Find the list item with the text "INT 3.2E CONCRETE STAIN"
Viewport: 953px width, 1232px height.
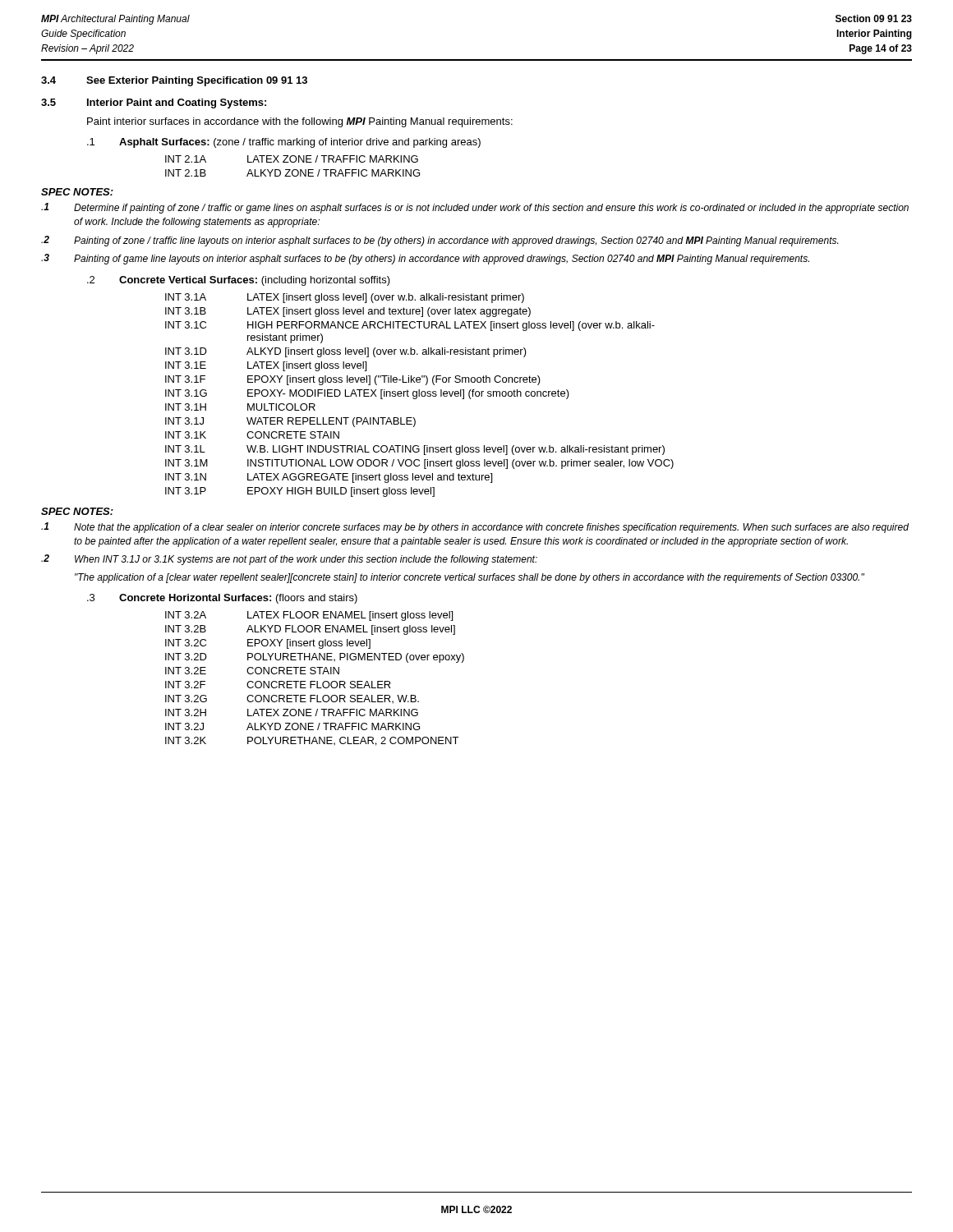click(252, 671)
